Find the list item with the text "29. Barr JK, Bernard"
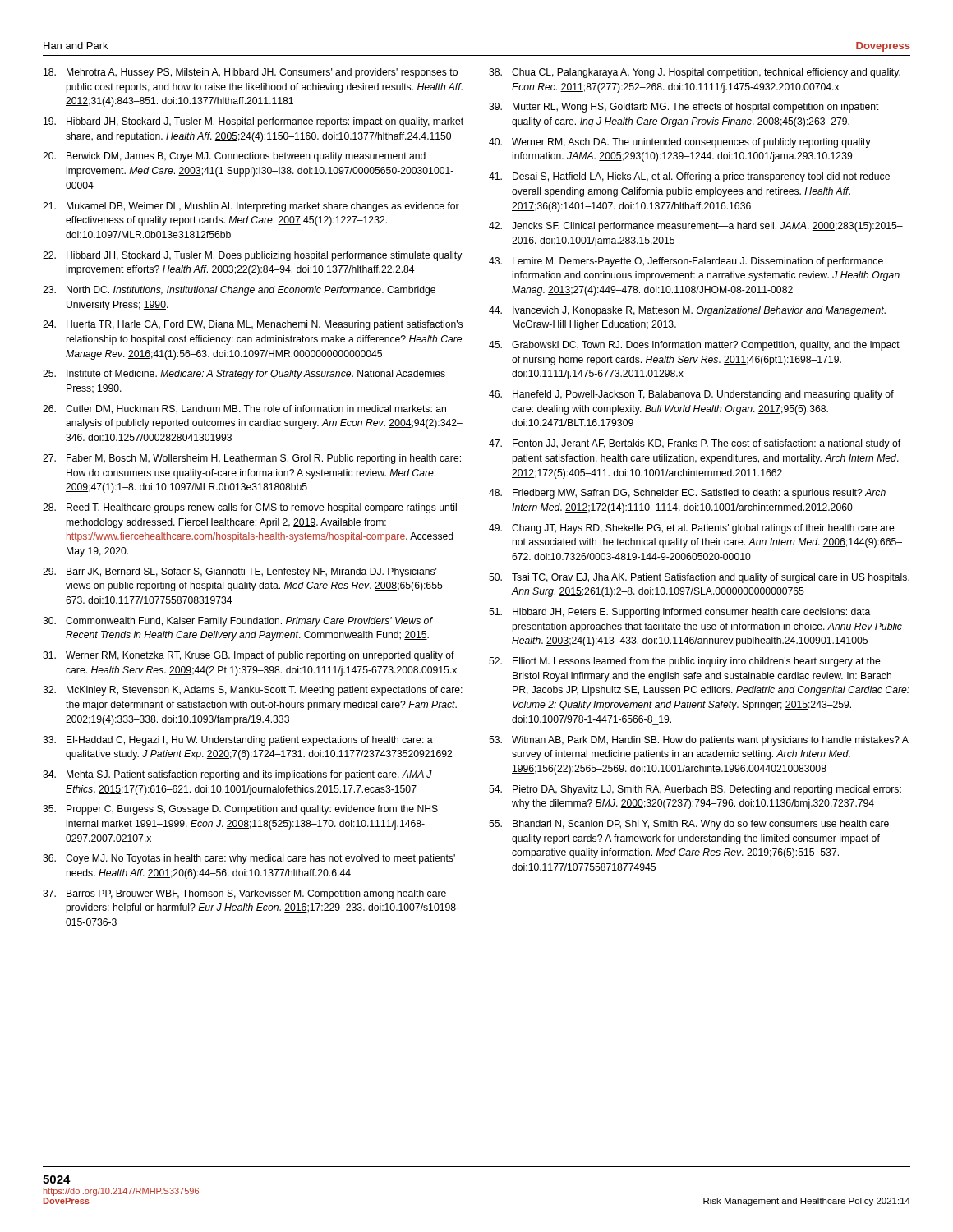The width and height of the screenshot is (953, 1232). tap(253, 587)
